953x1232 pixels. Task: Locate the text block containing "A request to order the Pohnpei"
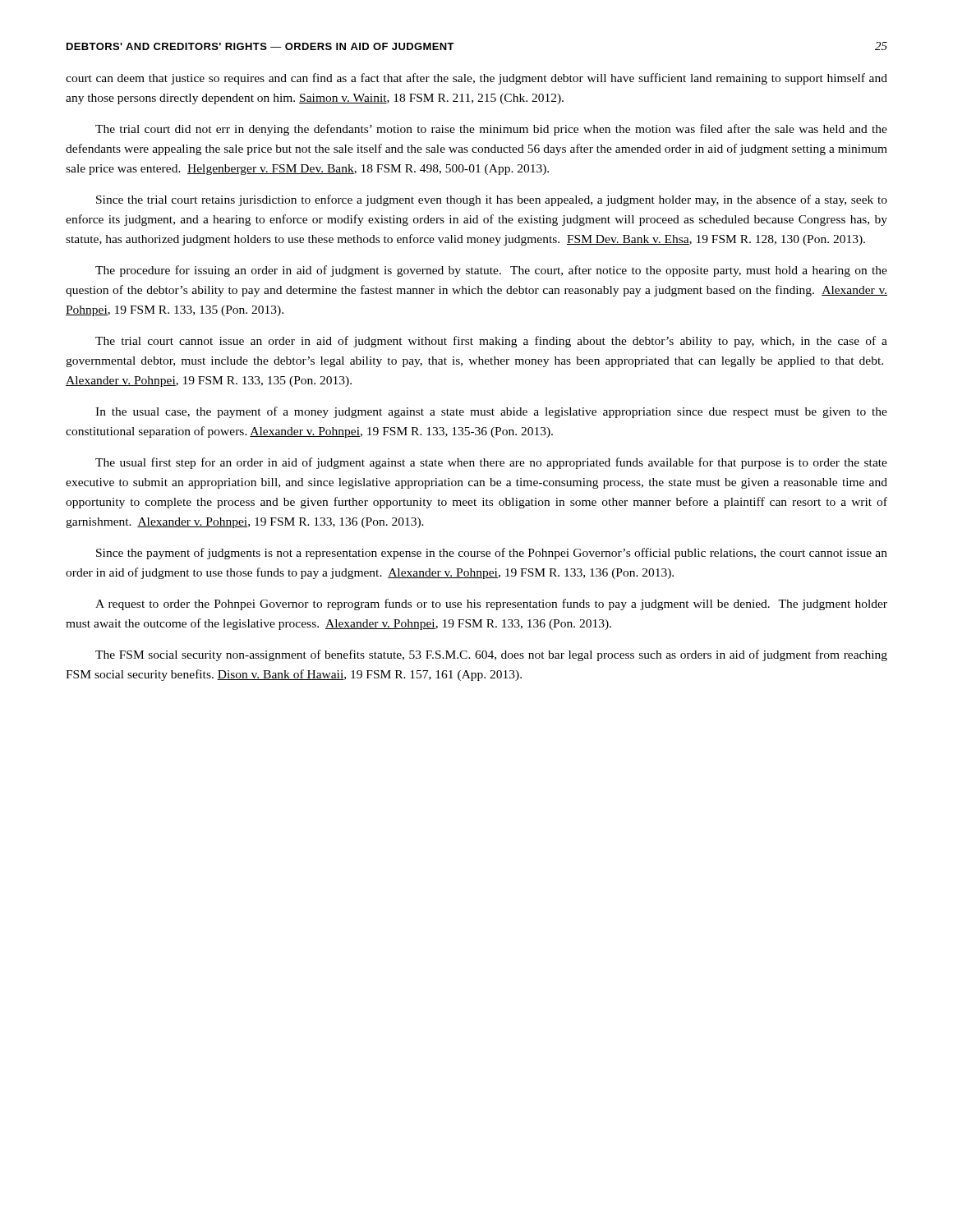[x=476, y=613]
